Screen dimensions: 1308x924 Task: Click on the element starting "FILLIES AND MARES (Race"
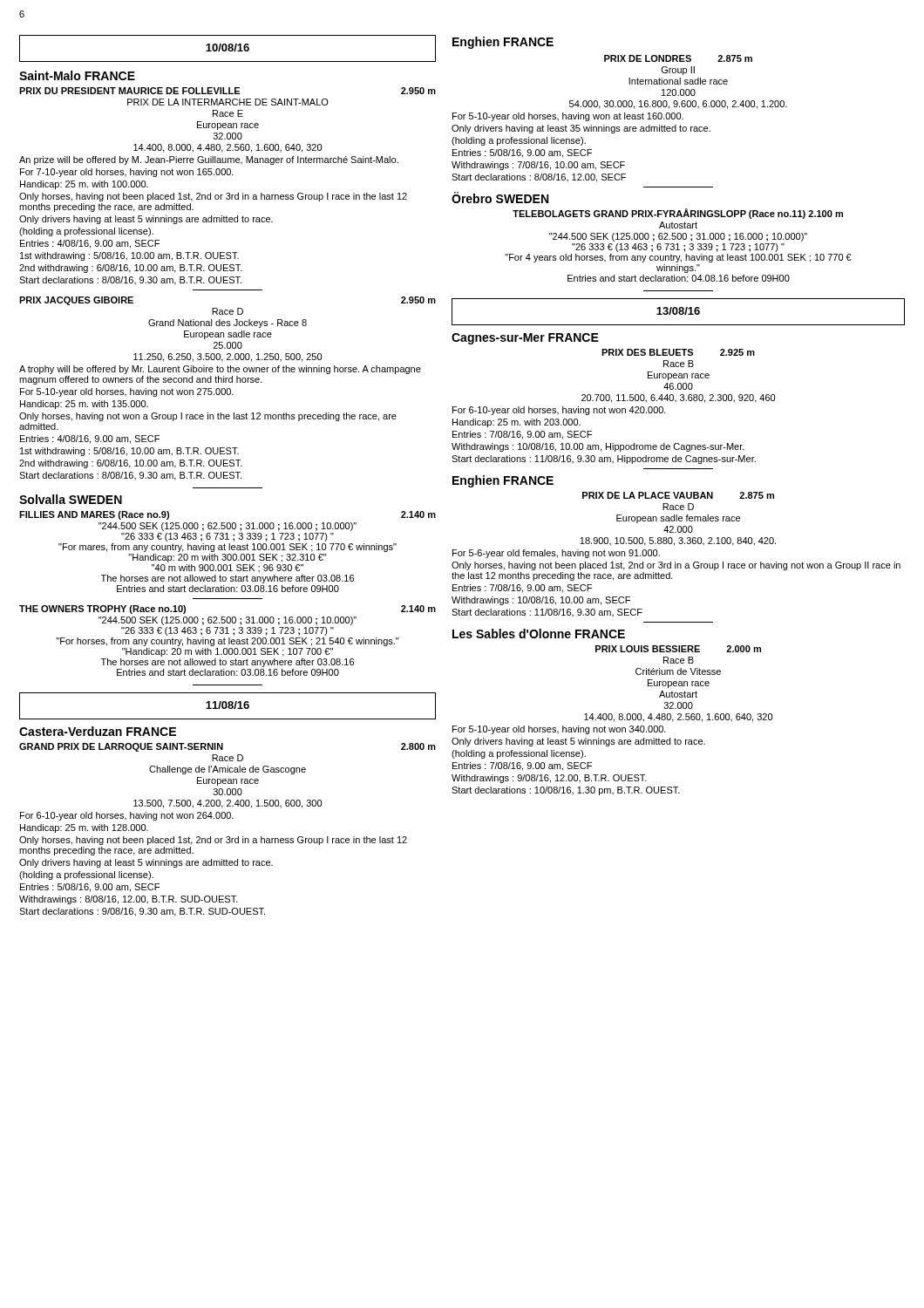228,552
